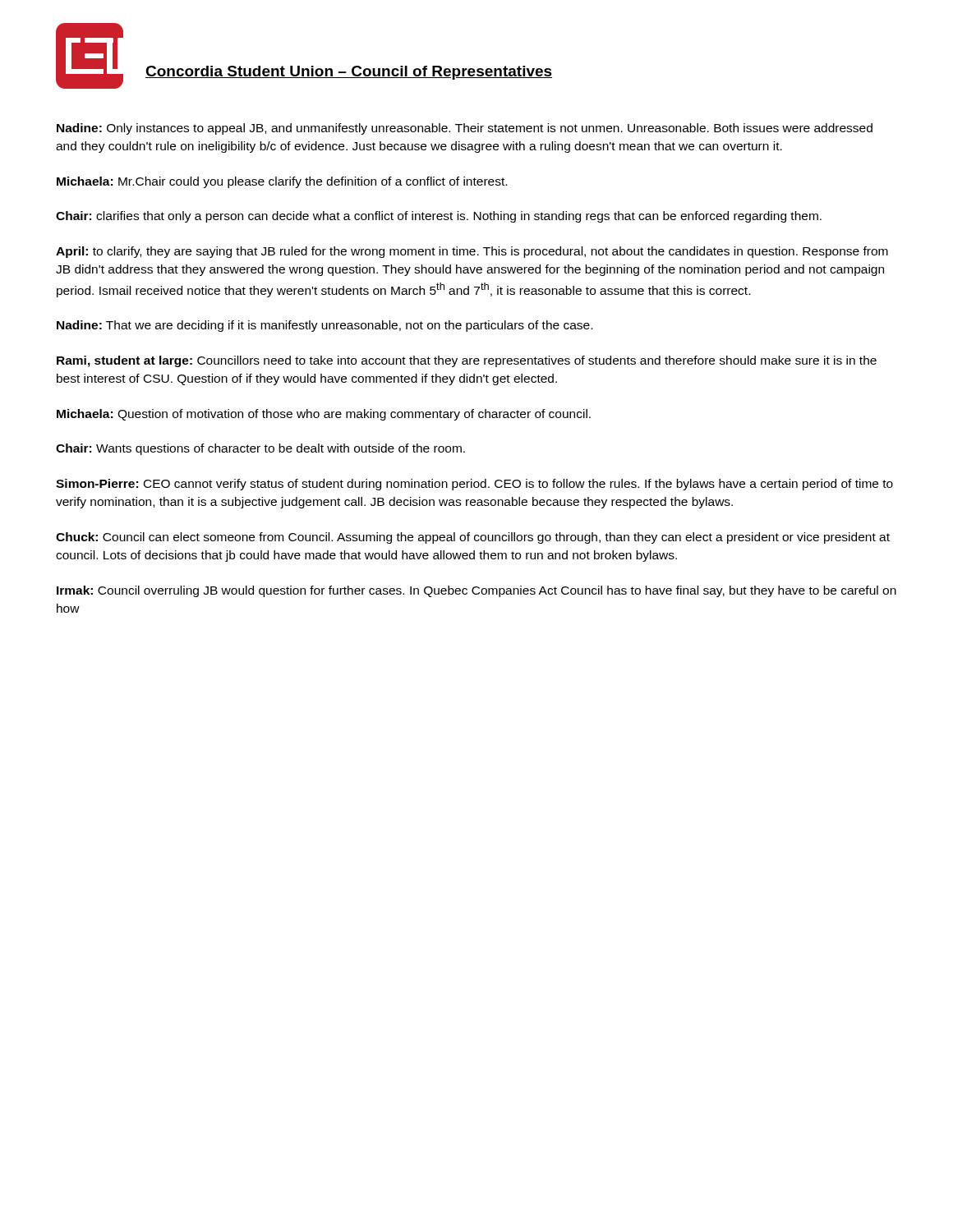Point to the block beginning "Irmak: Council overruling JB would question"

[x=476, y=599]
